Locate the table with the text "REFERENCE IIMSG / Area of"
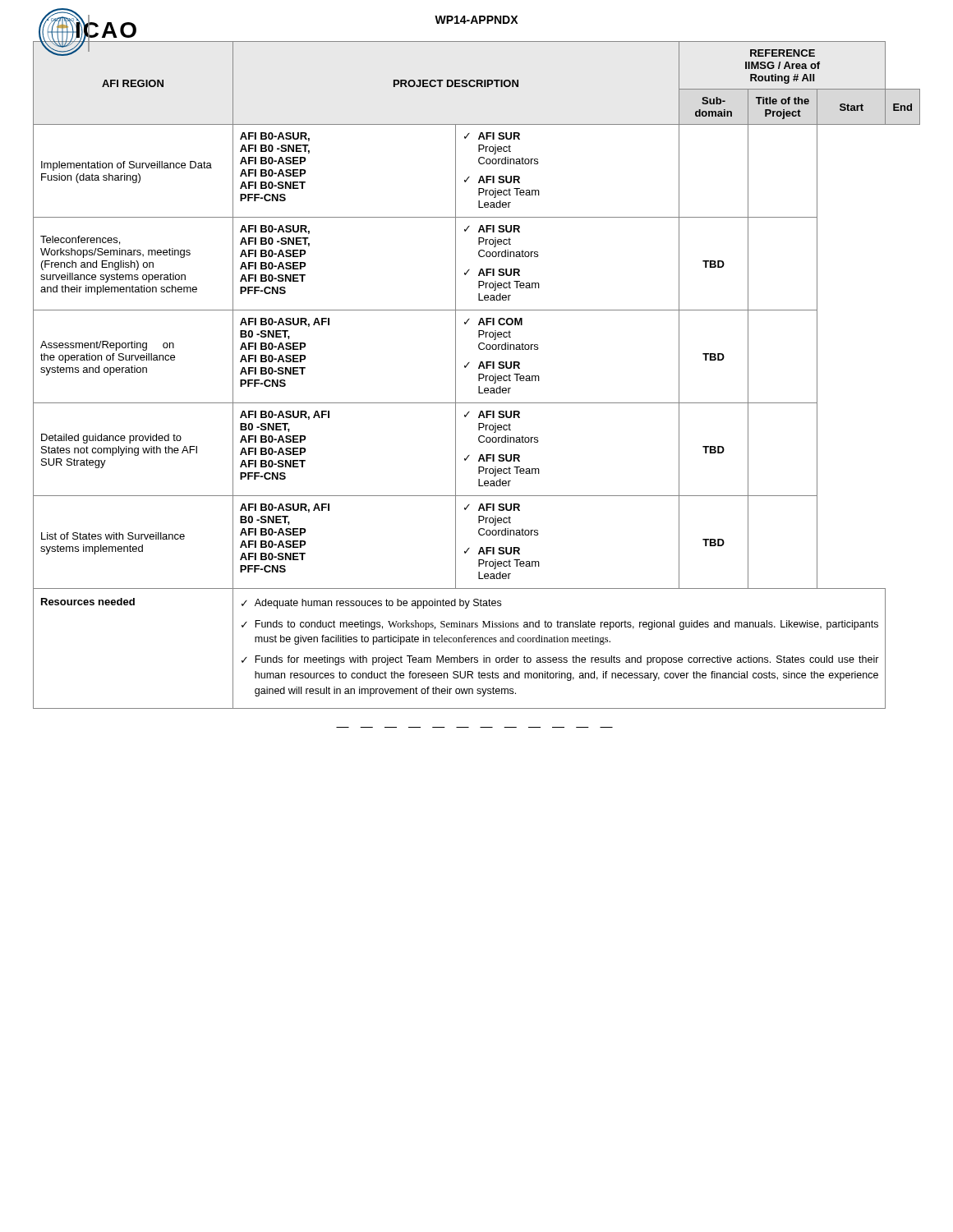The height and width of the screenshot is (1232, 953). click(x=476, y=375)
